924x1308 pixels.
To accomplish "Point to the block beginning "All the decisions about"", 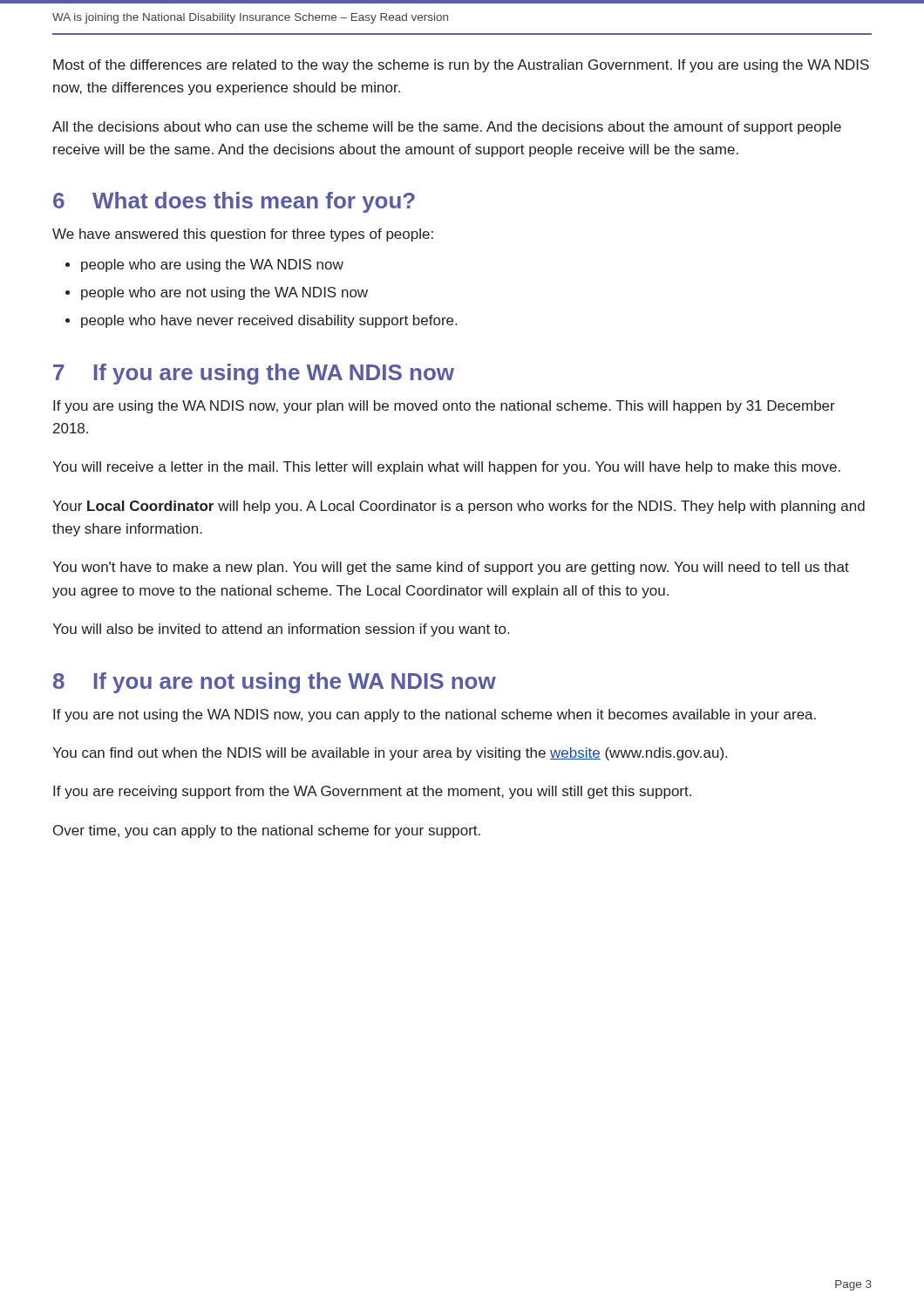I will [x=447, y=138].
